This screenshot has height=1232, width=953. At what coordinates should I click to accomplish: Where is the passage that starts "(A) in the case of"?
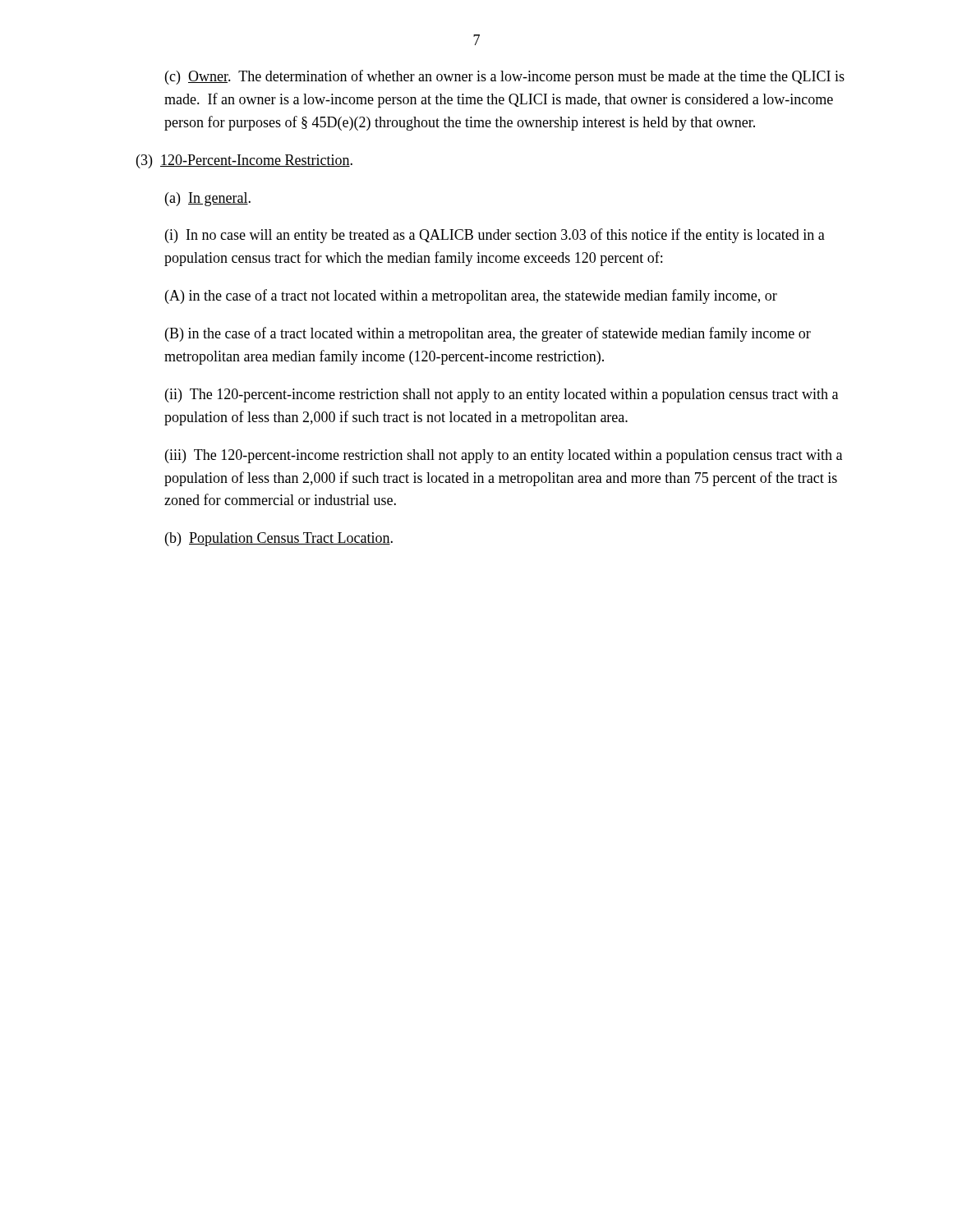point(471,296)
